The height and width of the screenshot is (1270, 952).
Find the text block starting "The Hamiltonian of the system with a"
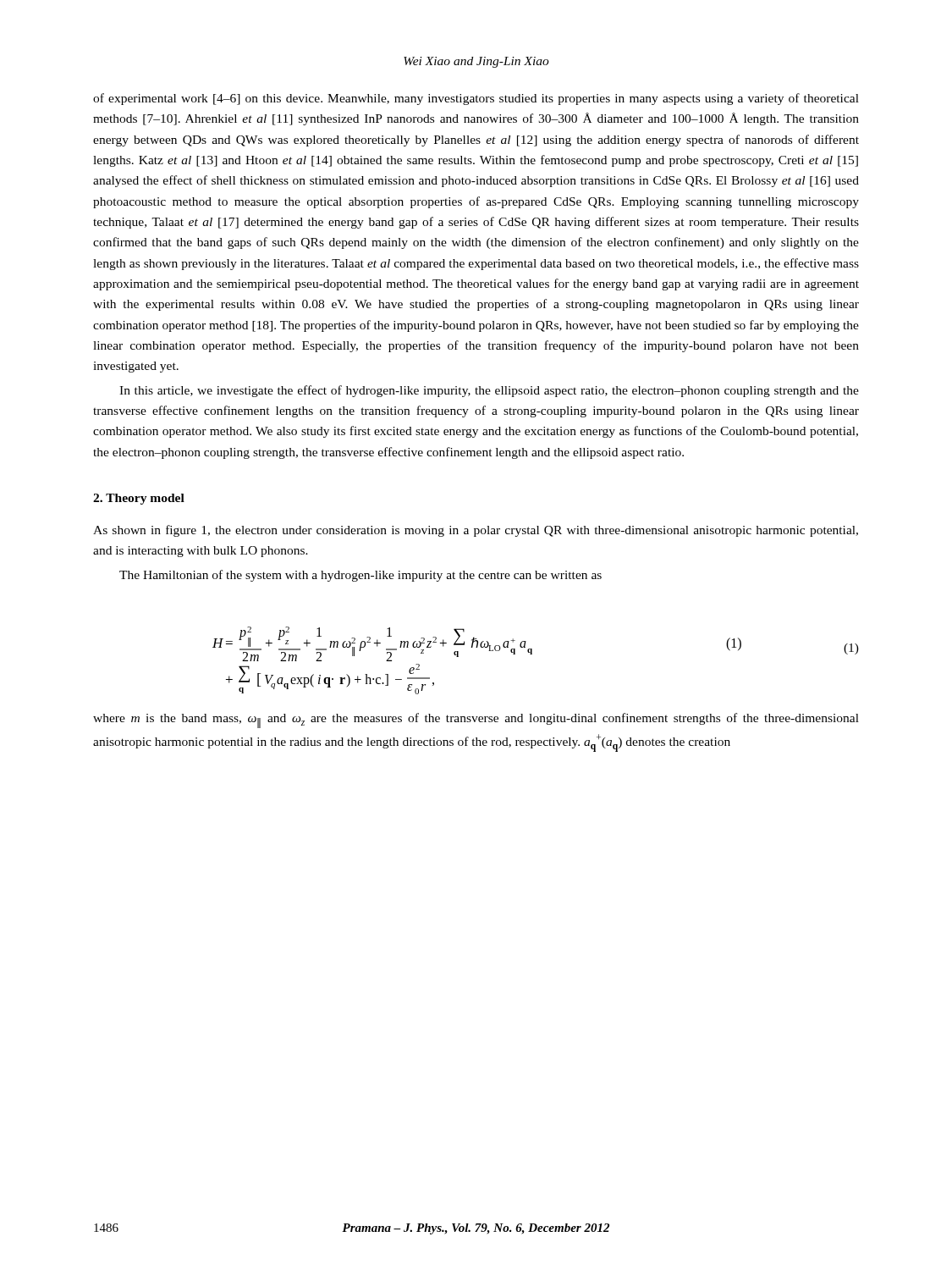476,575
